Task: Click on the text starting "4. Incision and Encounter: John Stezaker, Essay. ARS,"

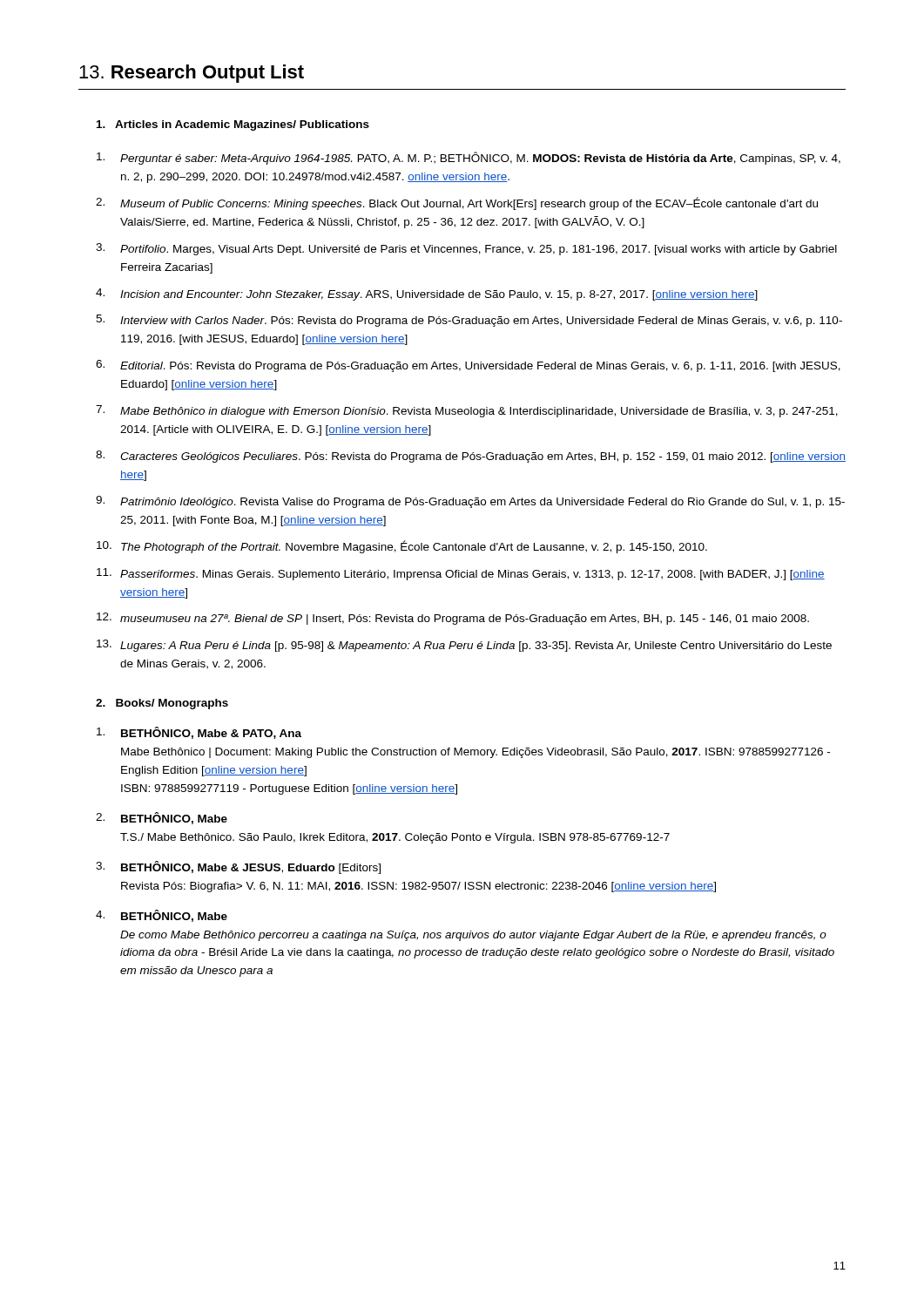Action: (471, 295)
